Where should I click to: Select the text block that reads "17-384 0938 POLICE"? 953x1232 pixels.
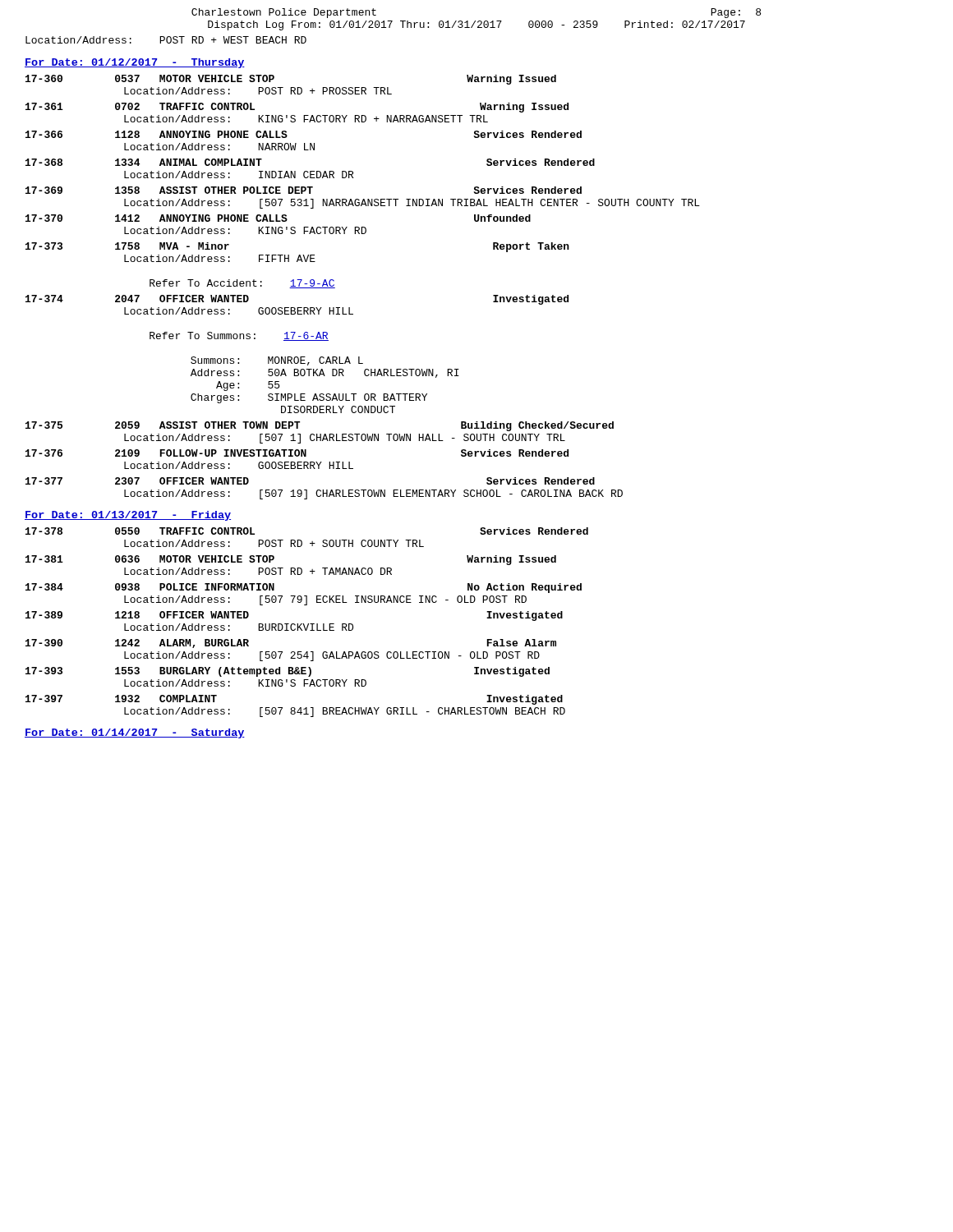coord(476,594)
